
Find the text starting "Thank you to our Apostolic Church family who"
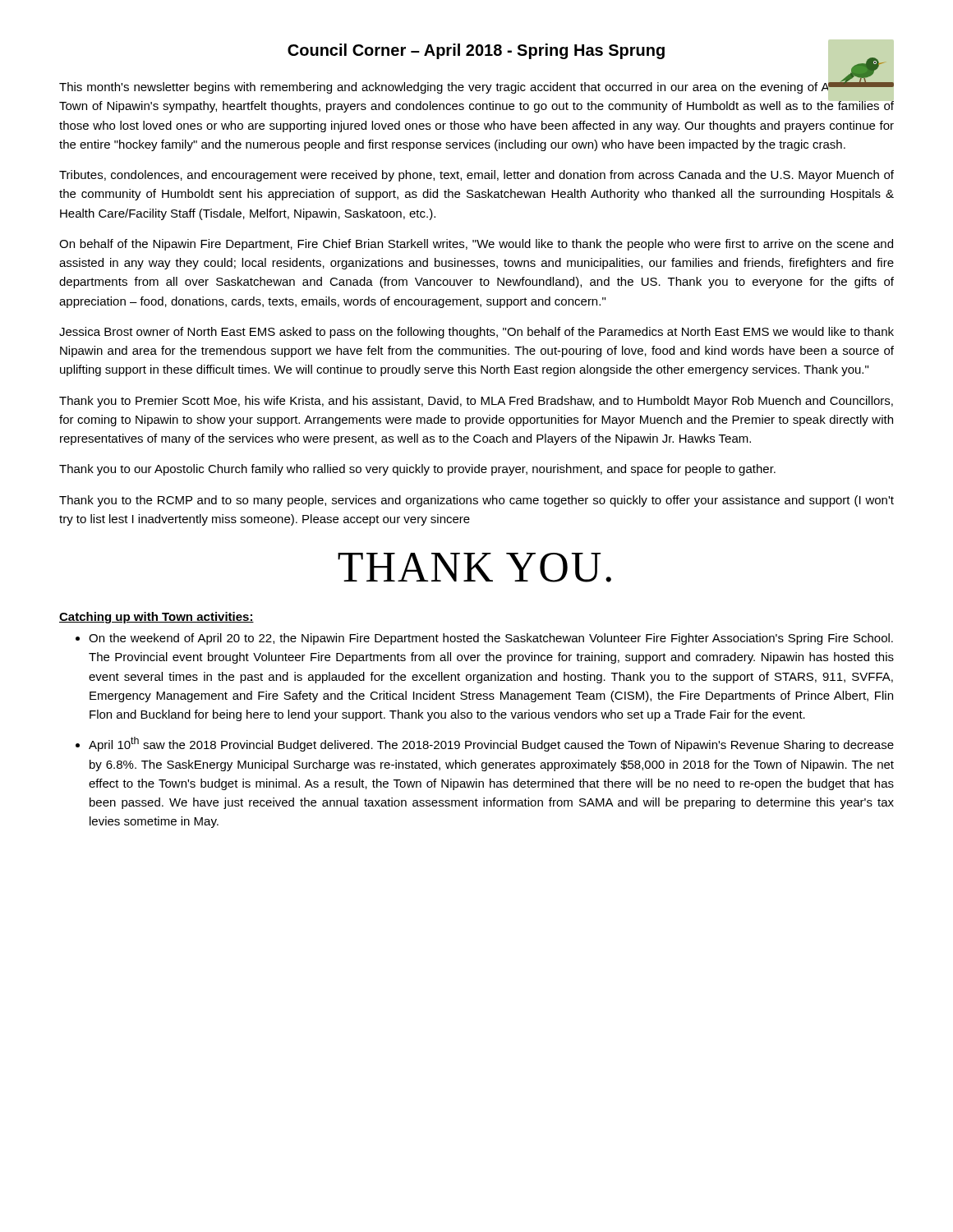coord(418,469)
